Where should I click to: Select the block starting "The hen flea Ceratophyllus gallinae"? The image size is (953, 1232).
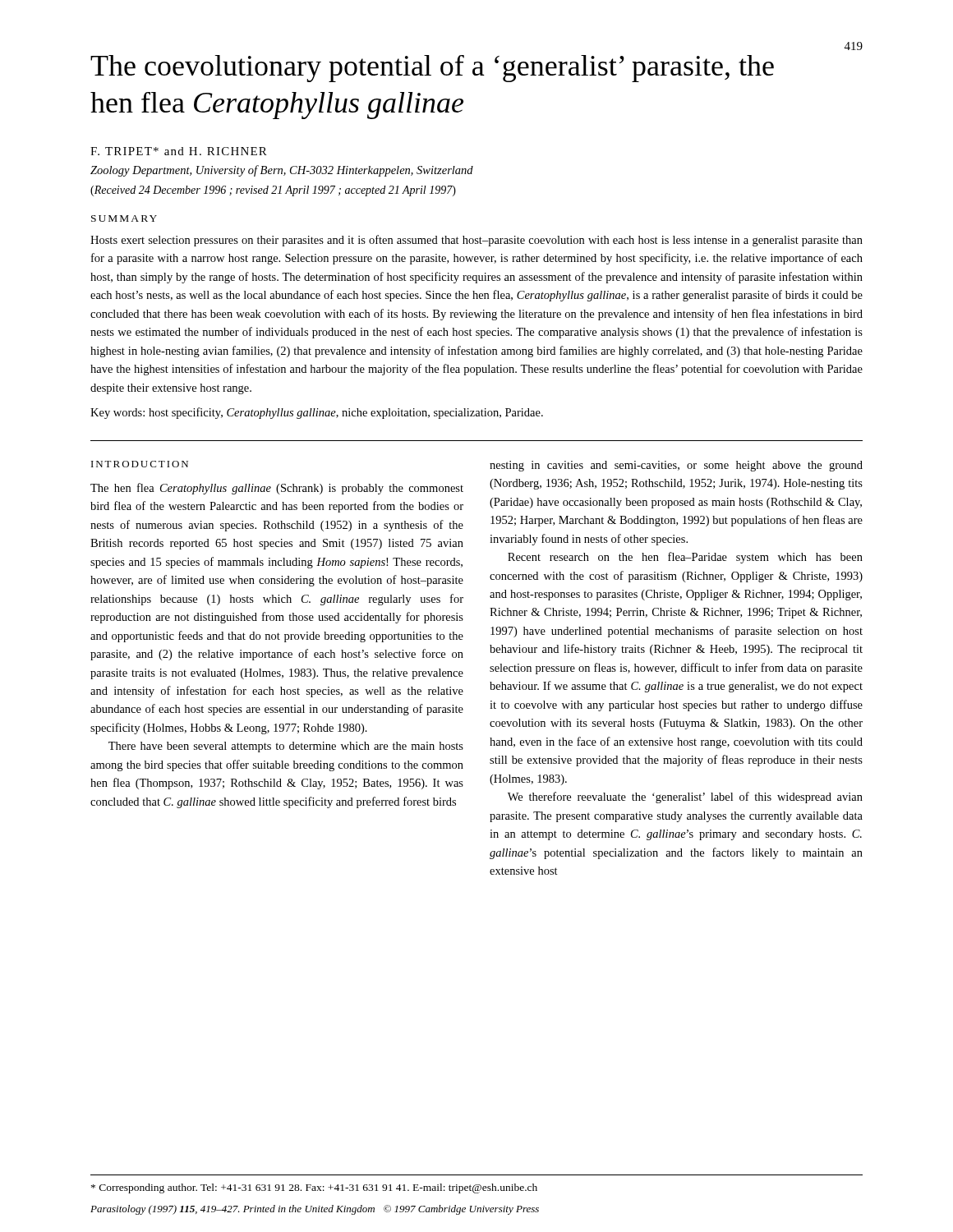[x=277, y=645]
